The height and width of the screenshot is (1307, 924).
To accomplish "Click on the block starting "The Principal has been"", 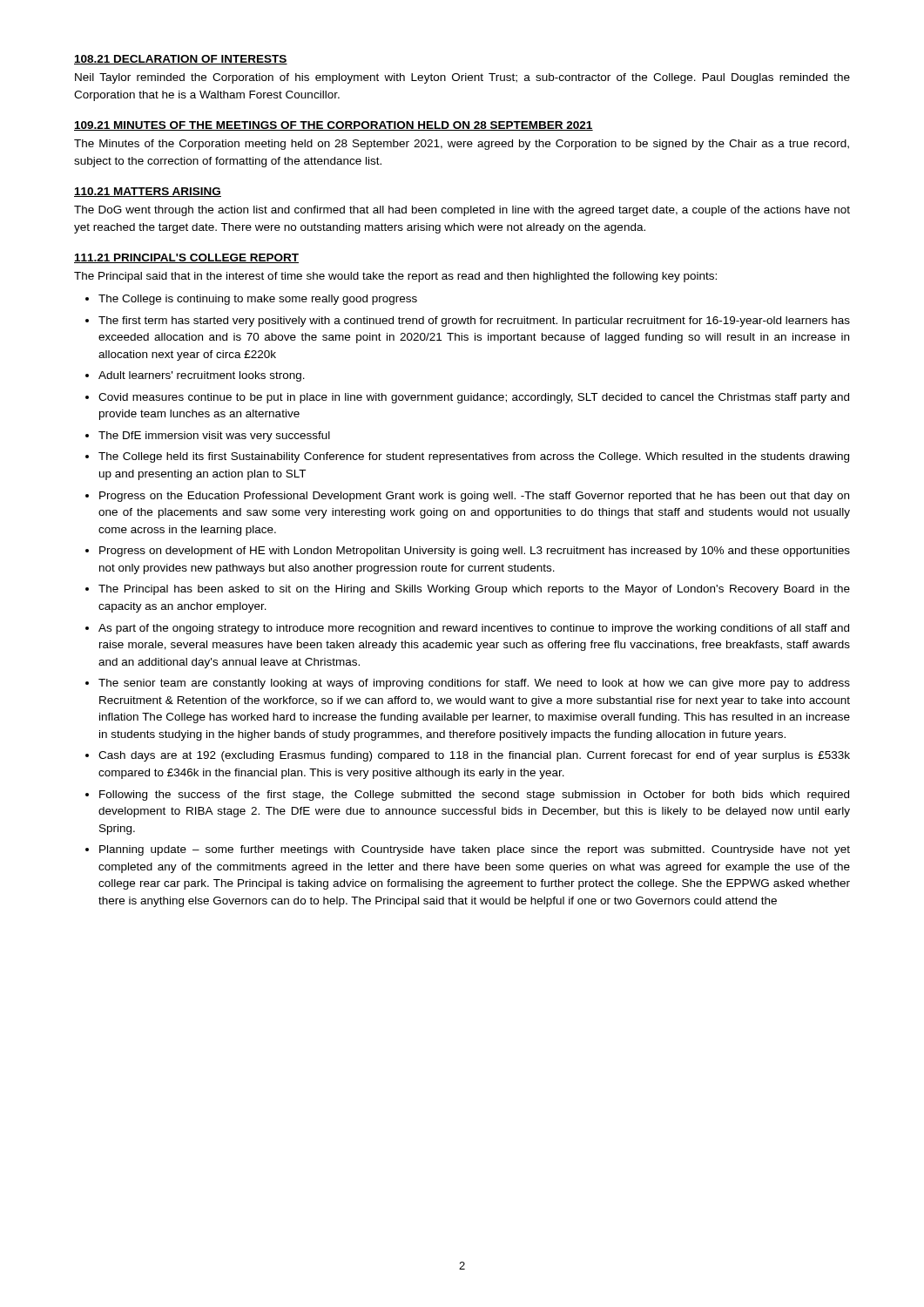I will [474, 597].
